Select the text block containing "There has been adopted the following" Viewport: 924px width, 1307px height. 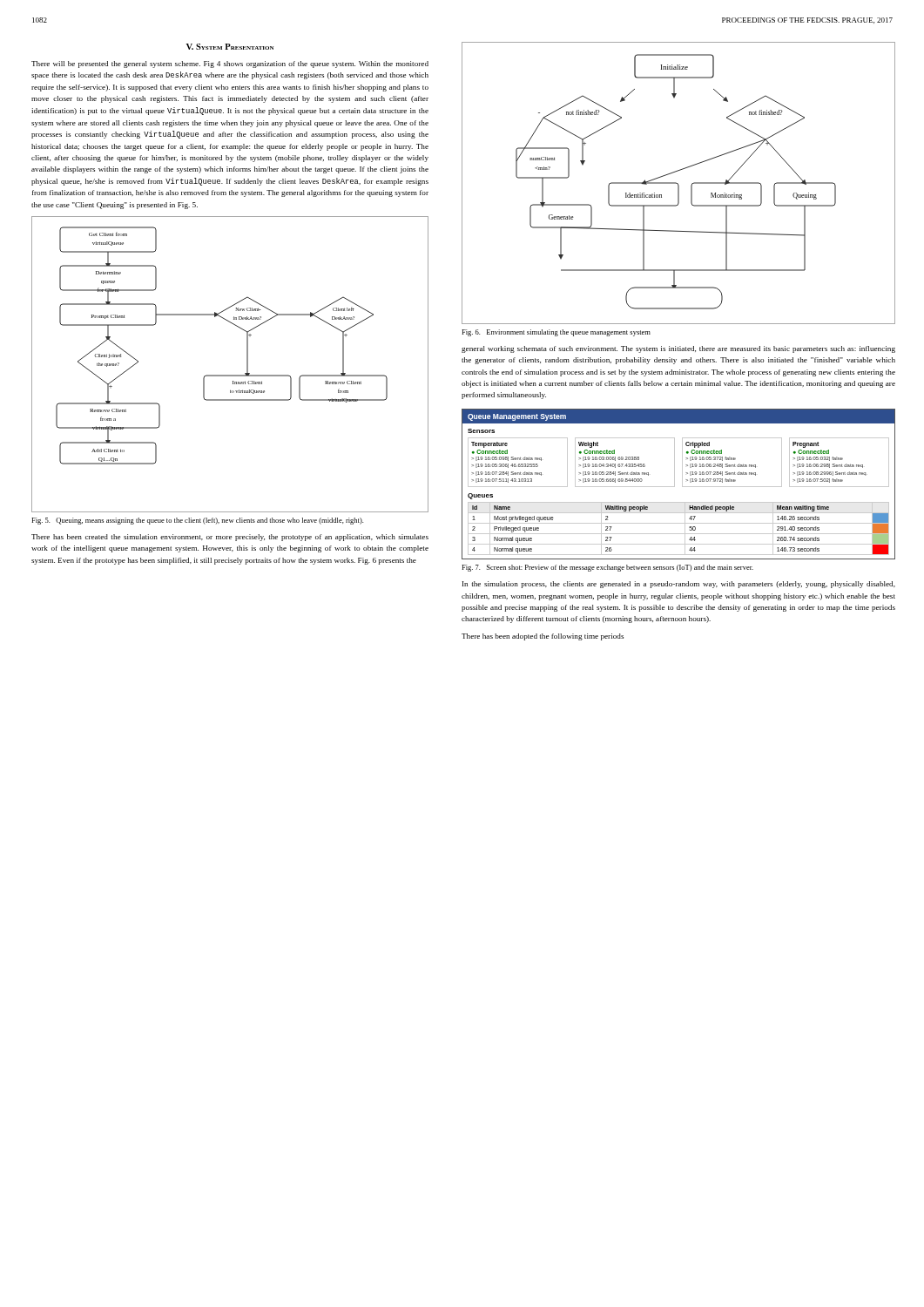(x=543, y=636)
